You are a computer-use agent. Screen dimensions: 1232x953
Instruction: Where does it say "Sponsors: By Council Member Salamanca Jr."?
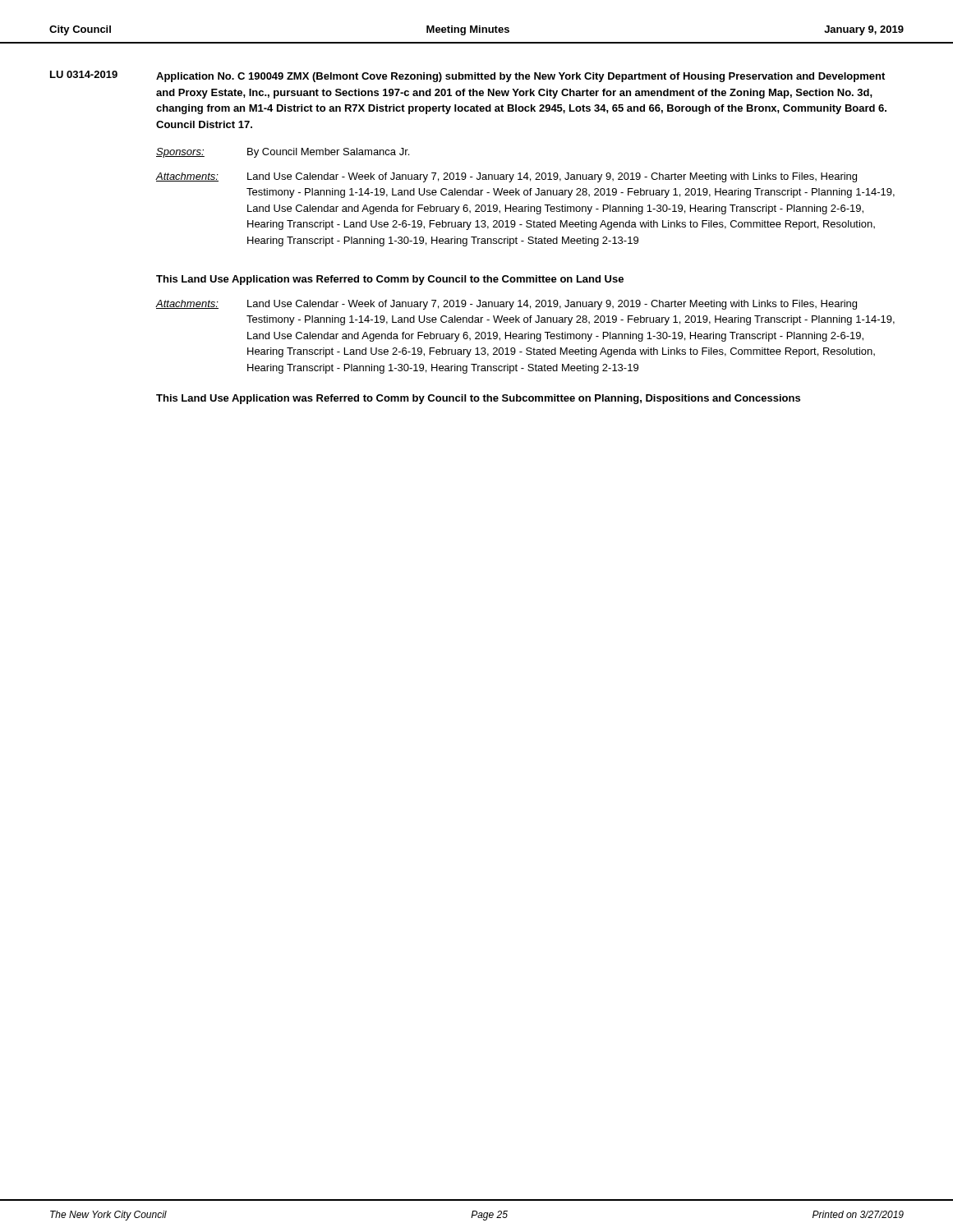(283, 153)
